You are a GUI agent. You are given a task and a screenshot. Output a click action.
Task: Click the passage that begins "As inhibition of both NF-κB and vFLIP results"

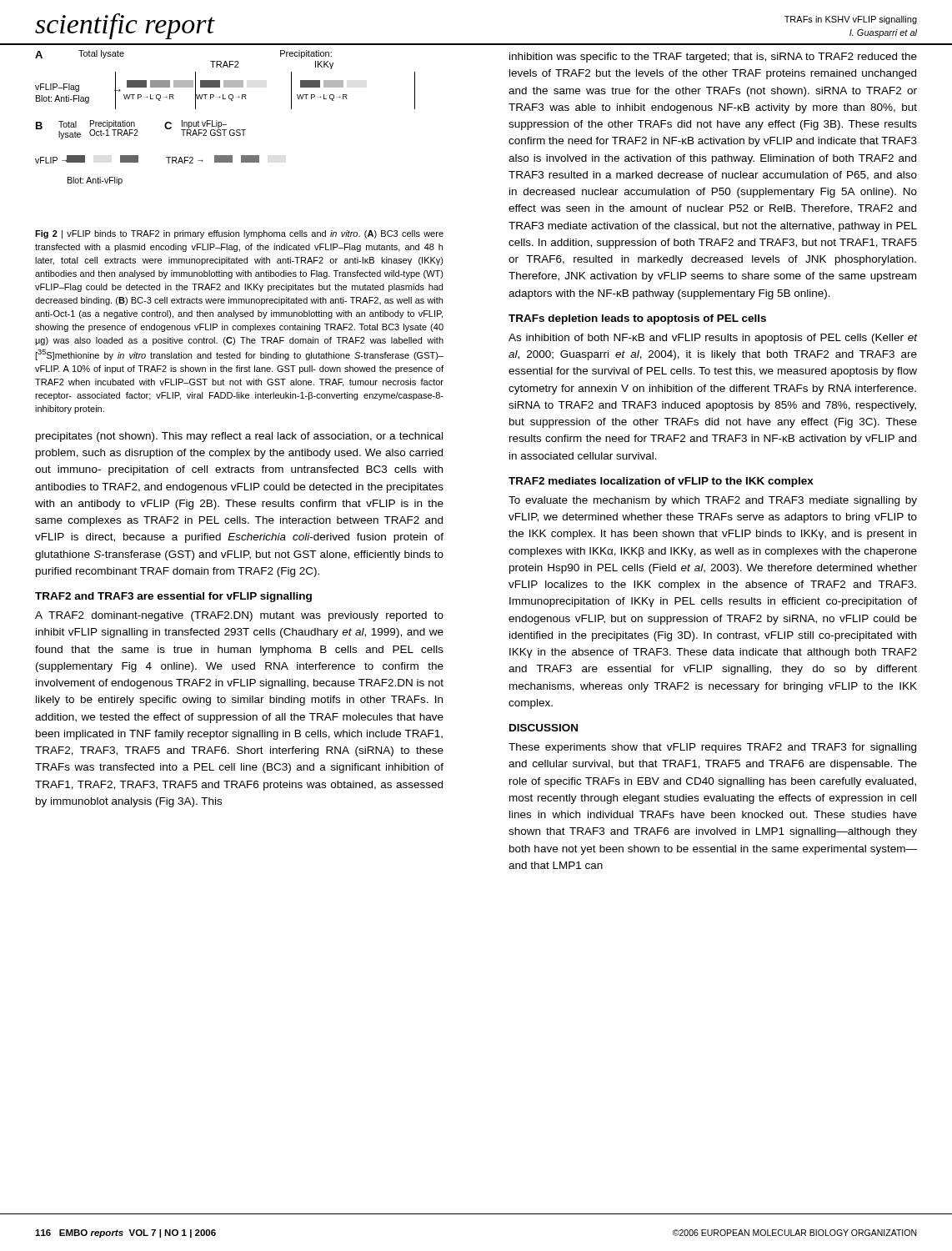pos(713,396)
